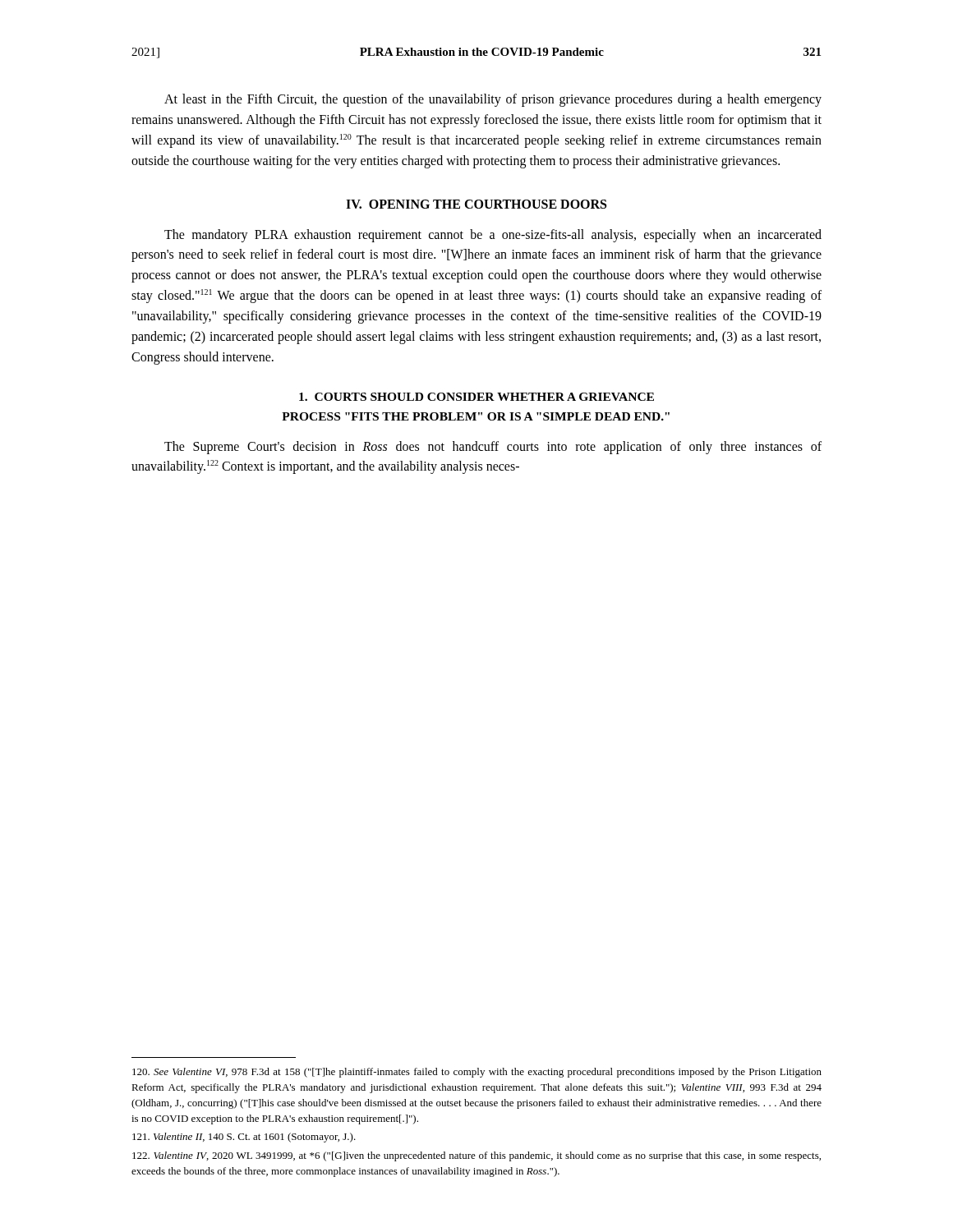Click the passage that begins "Valentine II, 140 S. Ct. at 1601"
This screenshot has width=953, height=1232.
click(x=244, y=1138)
